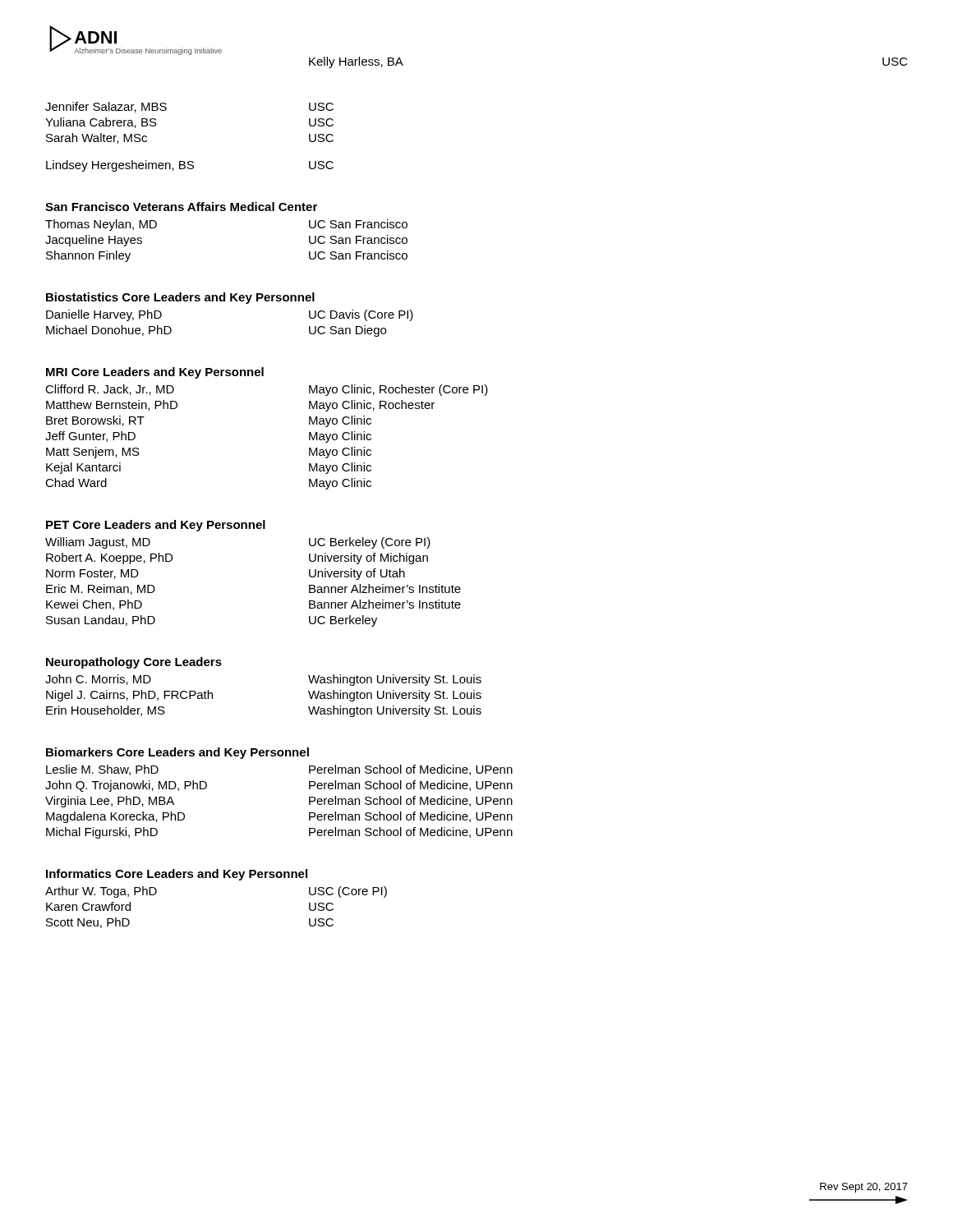Image resolution: width=953 pixels, height=1232 pixels.
Task: Click where it says "Matthew Bernstein, PhD Mayo Clinic, Rochester"
Action: (x=112, y=405)
